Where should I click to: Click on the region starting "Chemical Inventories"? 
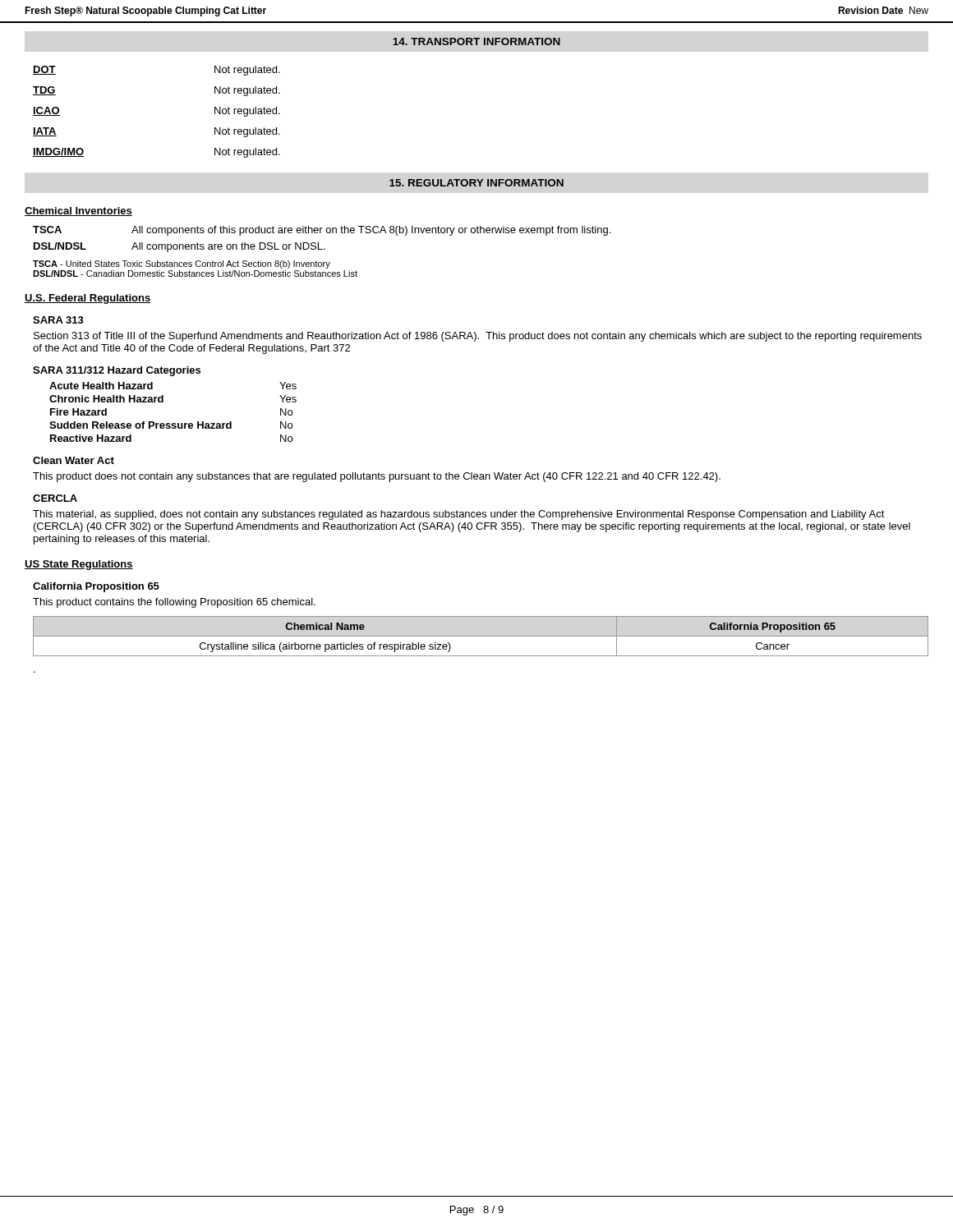pyautogui.click(x=78, y=211)
